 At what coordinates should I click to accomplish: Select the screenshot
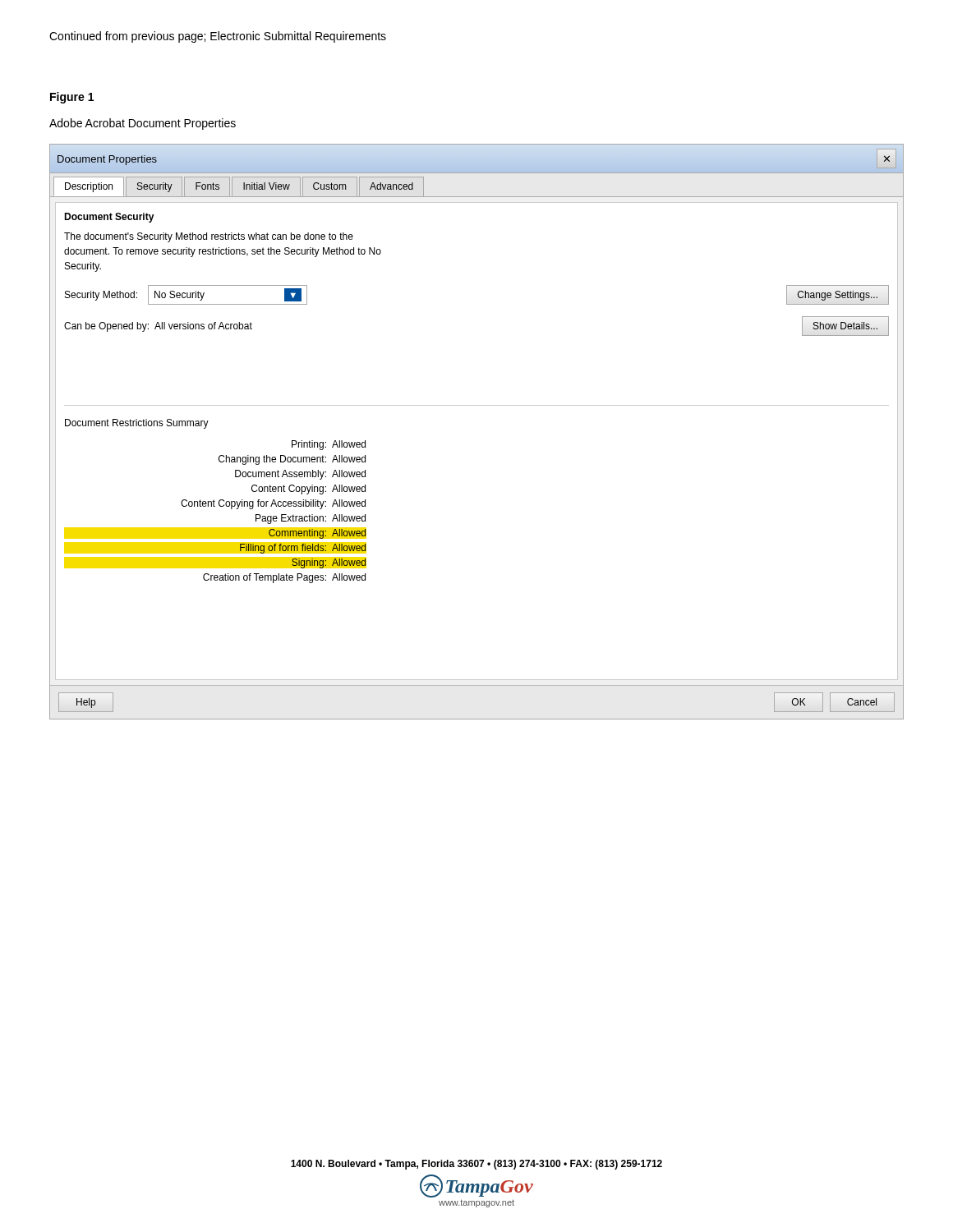pos(476,432)
